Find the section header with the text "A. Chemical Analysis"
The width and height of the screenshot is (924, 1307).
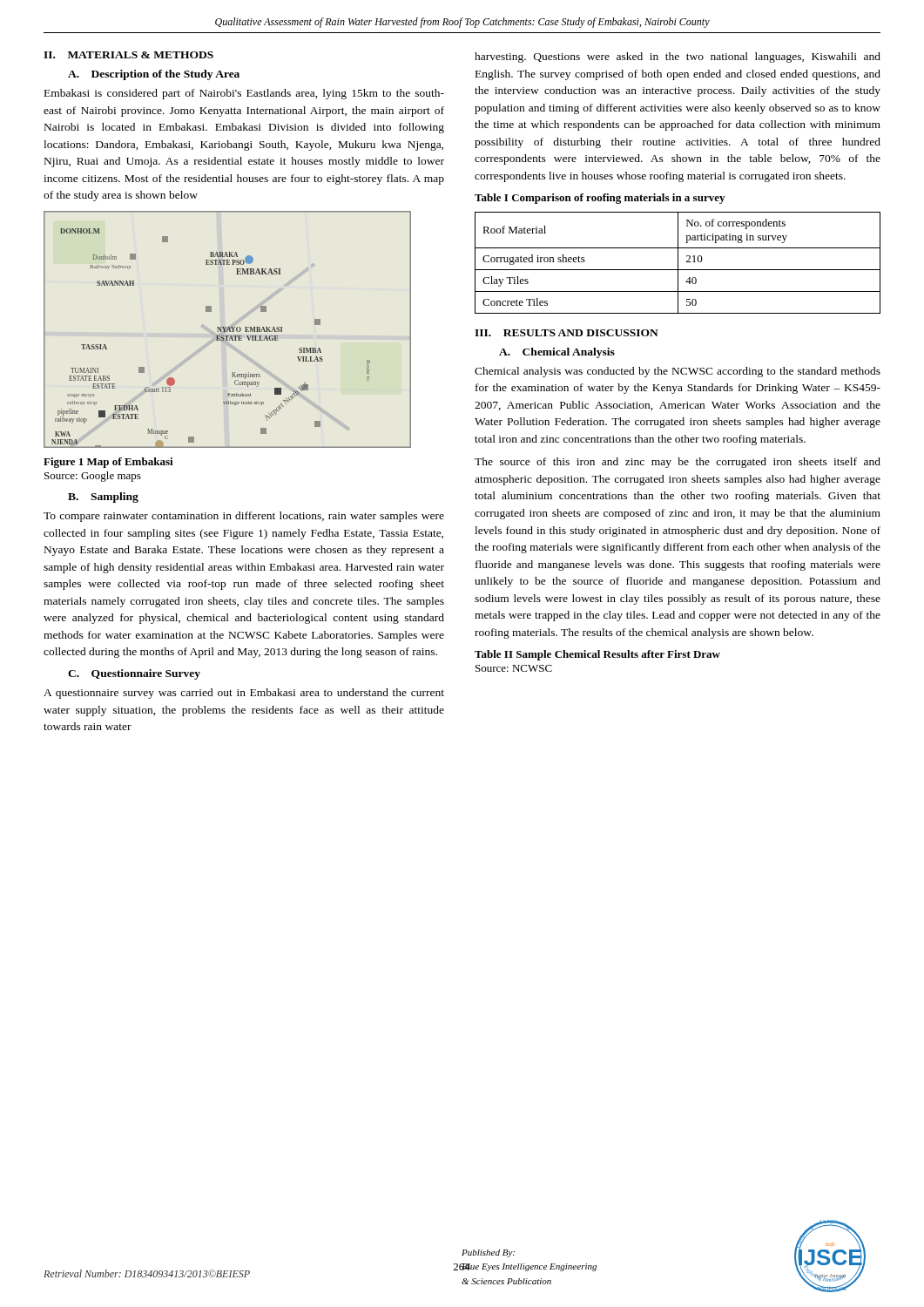click(557, 351)
